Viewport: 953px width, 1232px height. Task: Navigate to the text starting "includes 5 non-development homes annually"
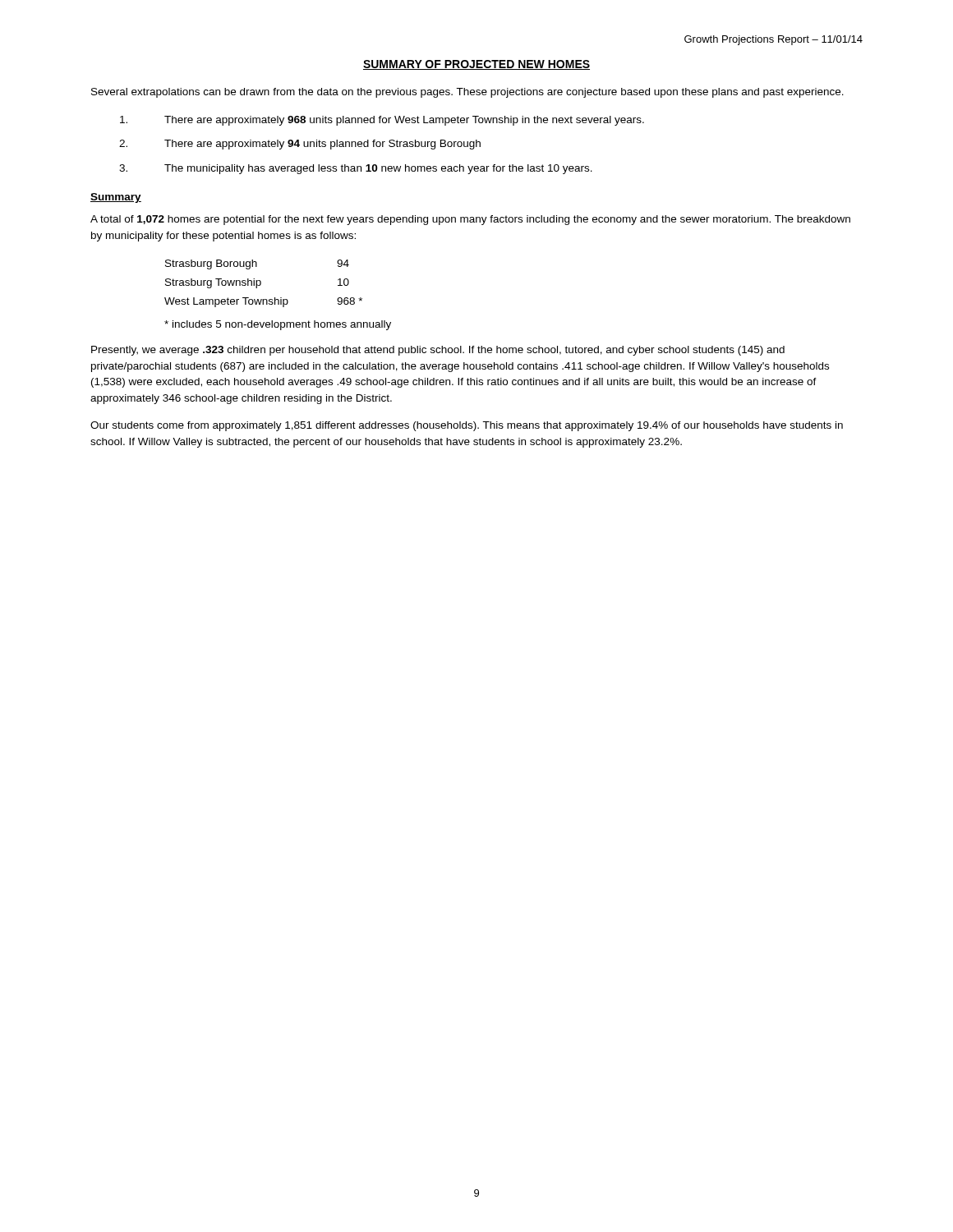pos(278,324)
